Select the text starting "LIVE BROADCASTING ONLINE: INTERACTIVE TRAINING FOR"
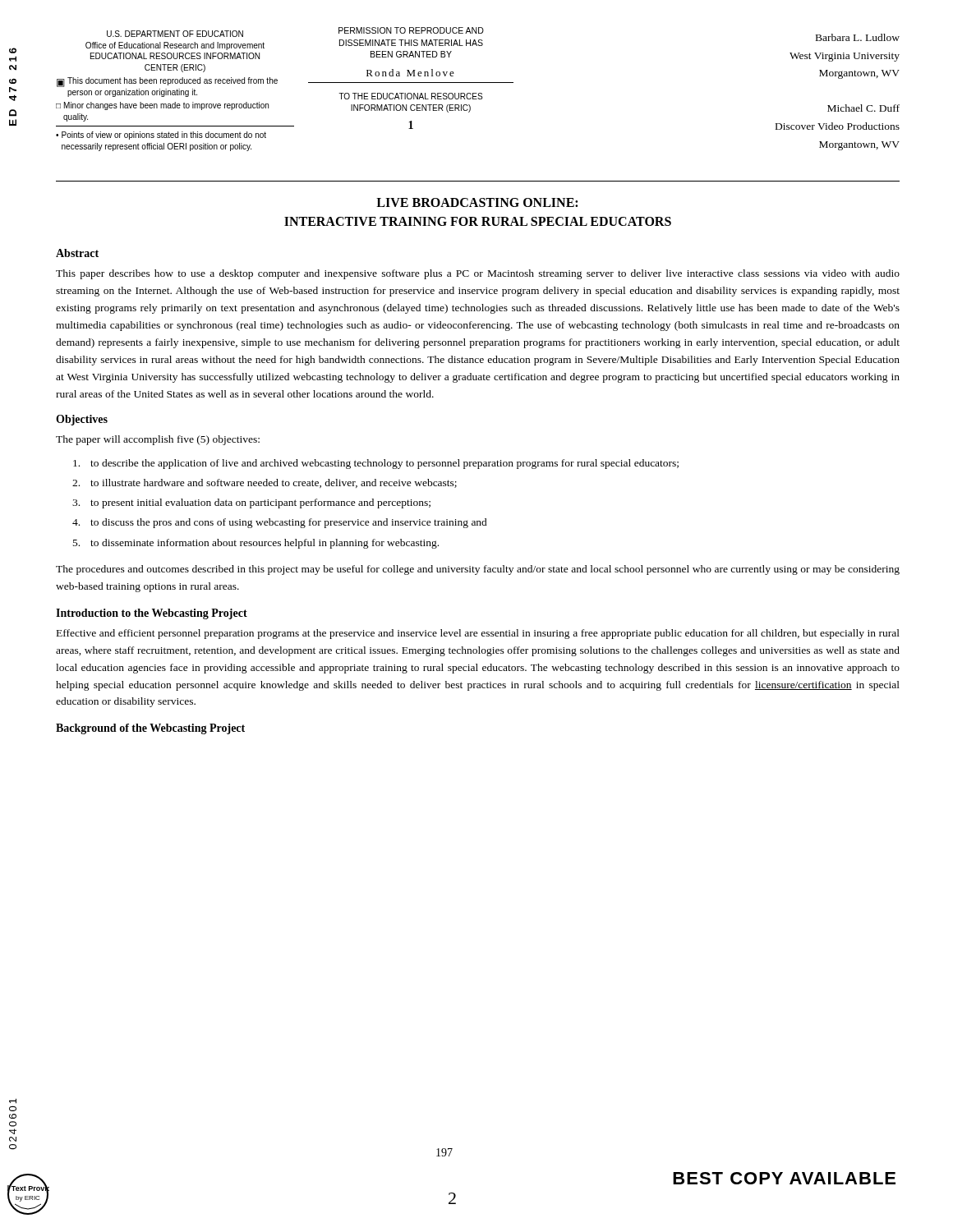Viewport: 953px width, 1232px height. click(x=478, y=212)
